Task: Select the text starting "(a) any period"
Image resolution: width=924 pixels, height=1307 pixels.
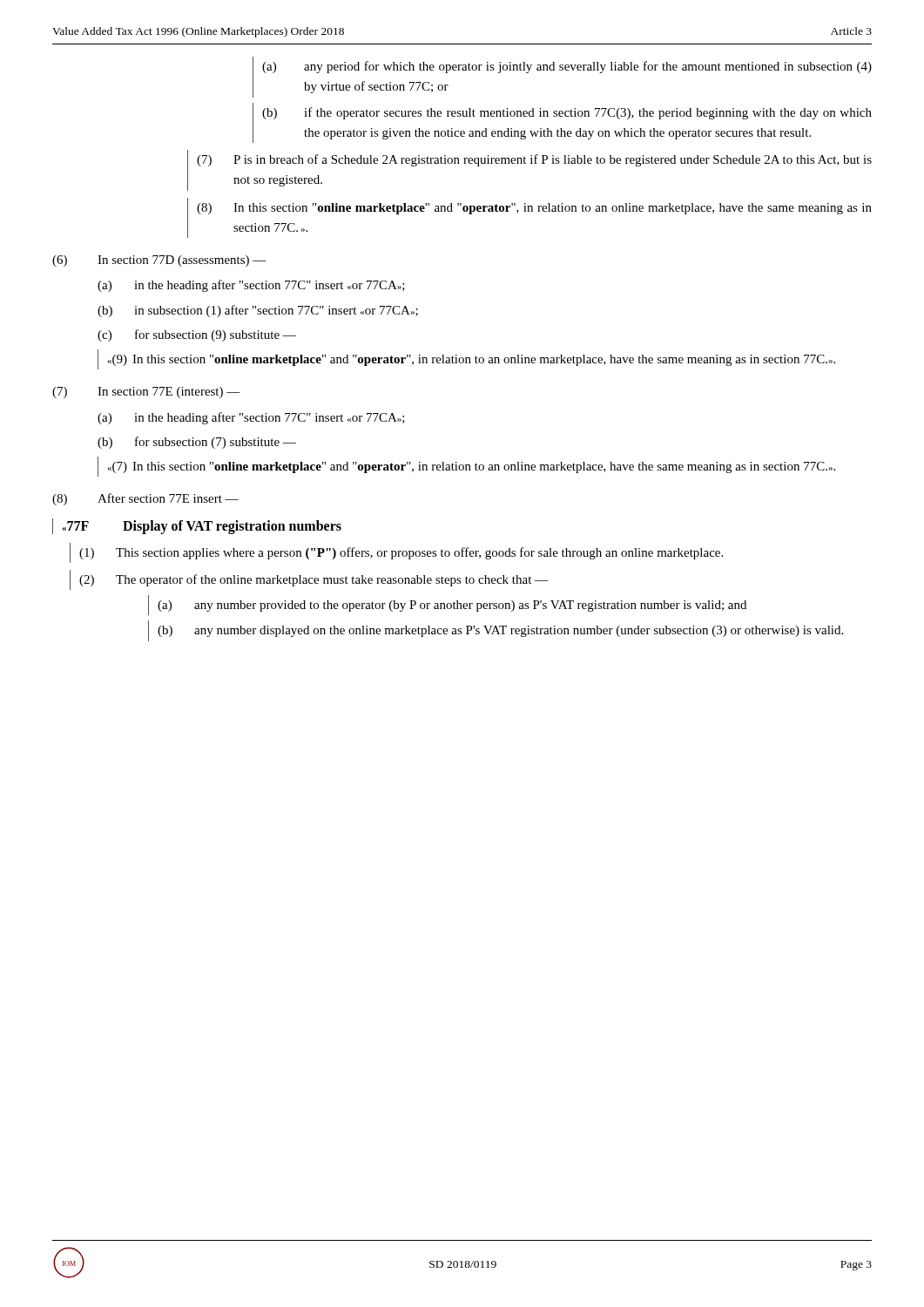Action: click(562, 77)
